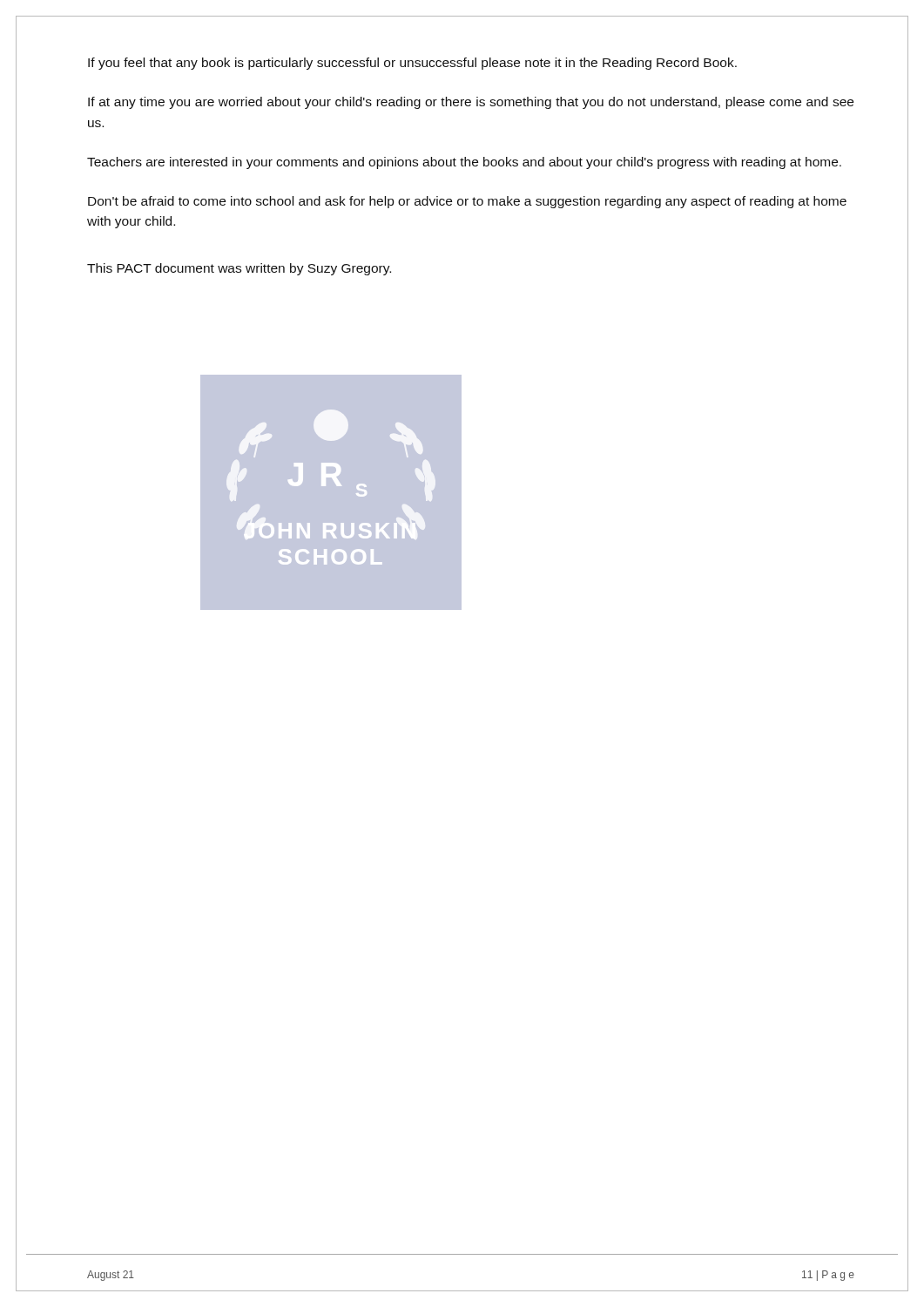Click on the passage starting "Don't be afraid to come"

pyautogui.click(x=467, y=211)
